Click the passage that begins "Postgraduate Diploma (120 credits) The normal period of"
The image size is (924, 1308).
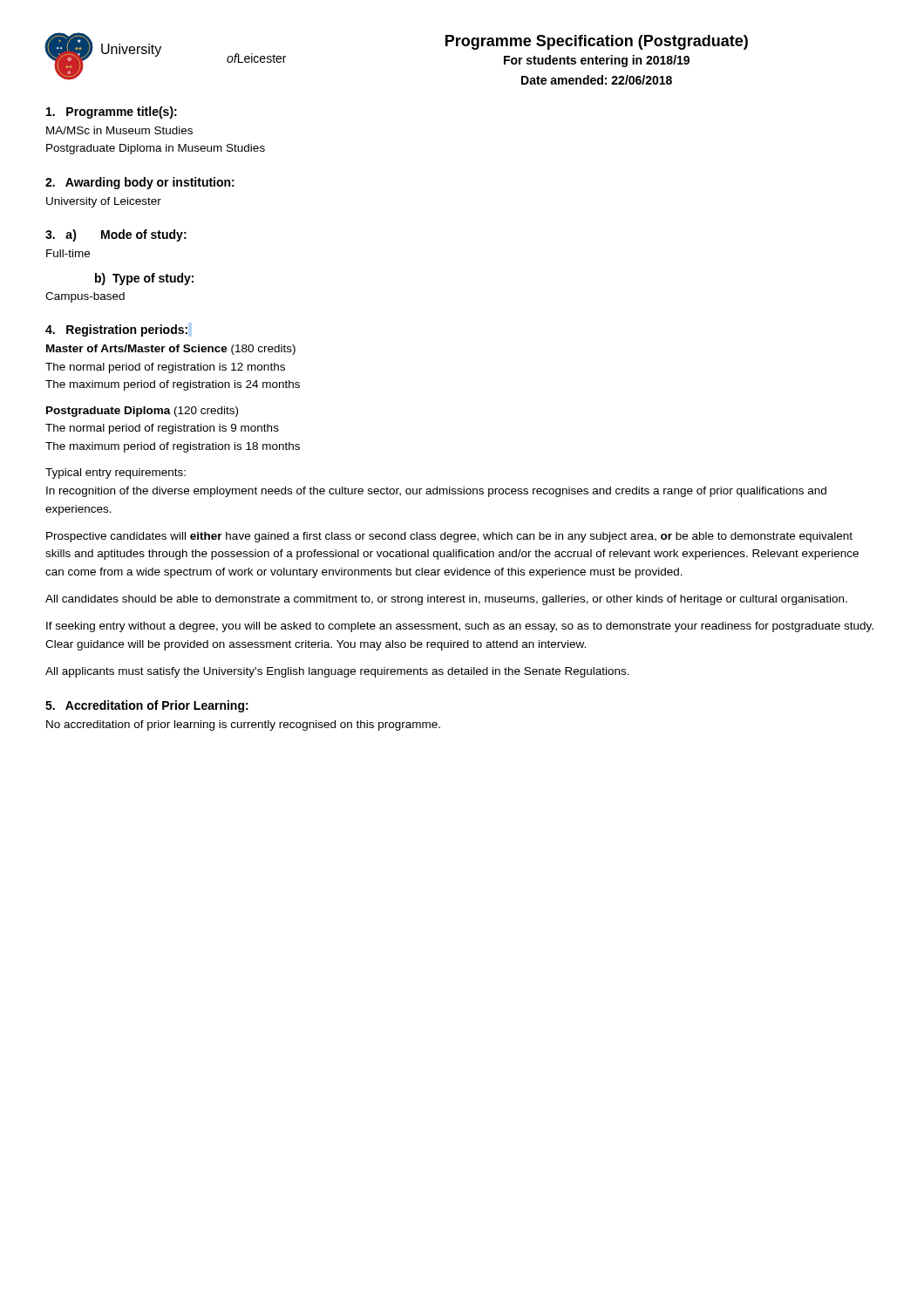(x=173, y=428)
